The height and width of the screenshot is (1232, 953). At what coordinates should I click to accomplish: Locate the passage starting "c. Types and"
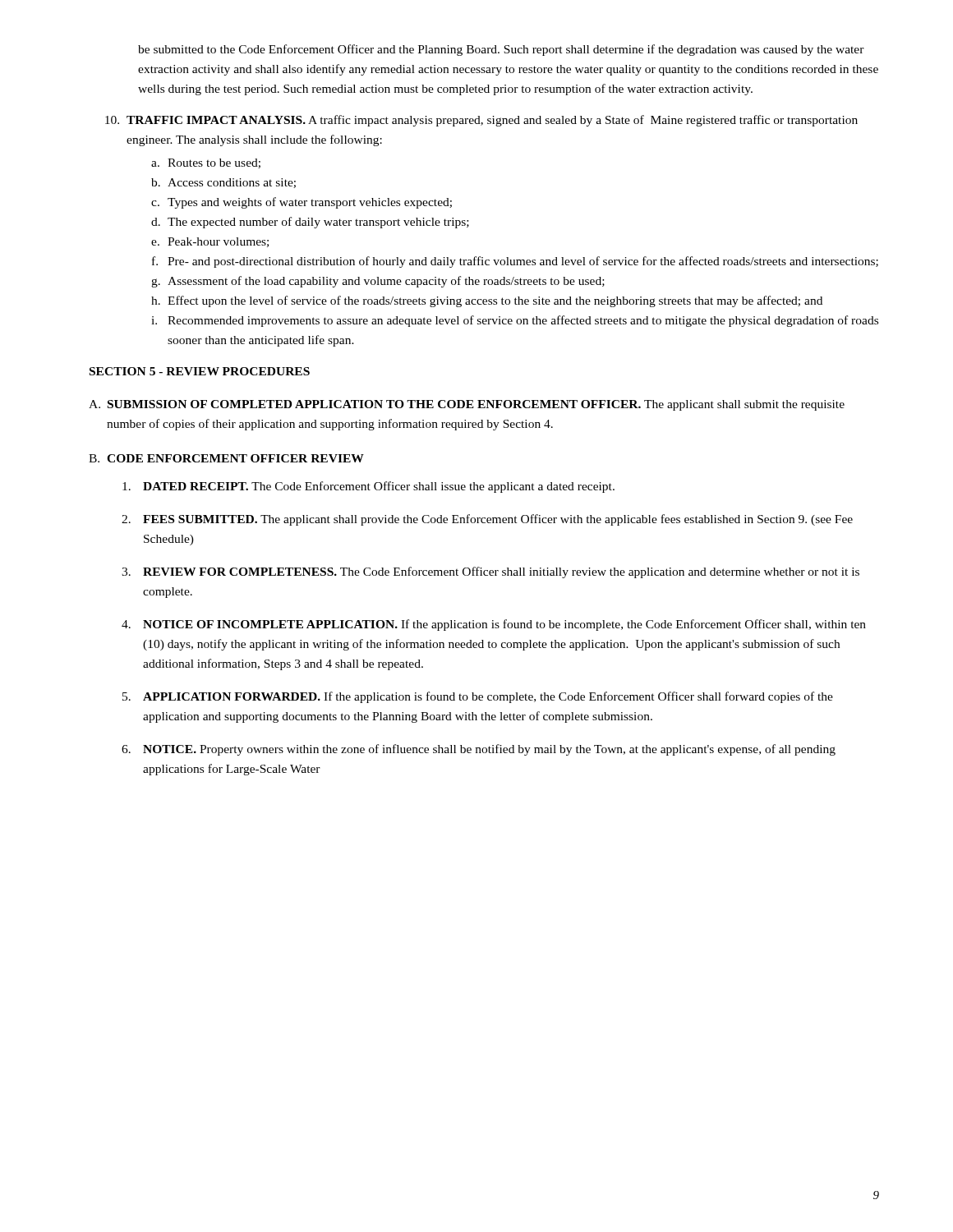302,202
